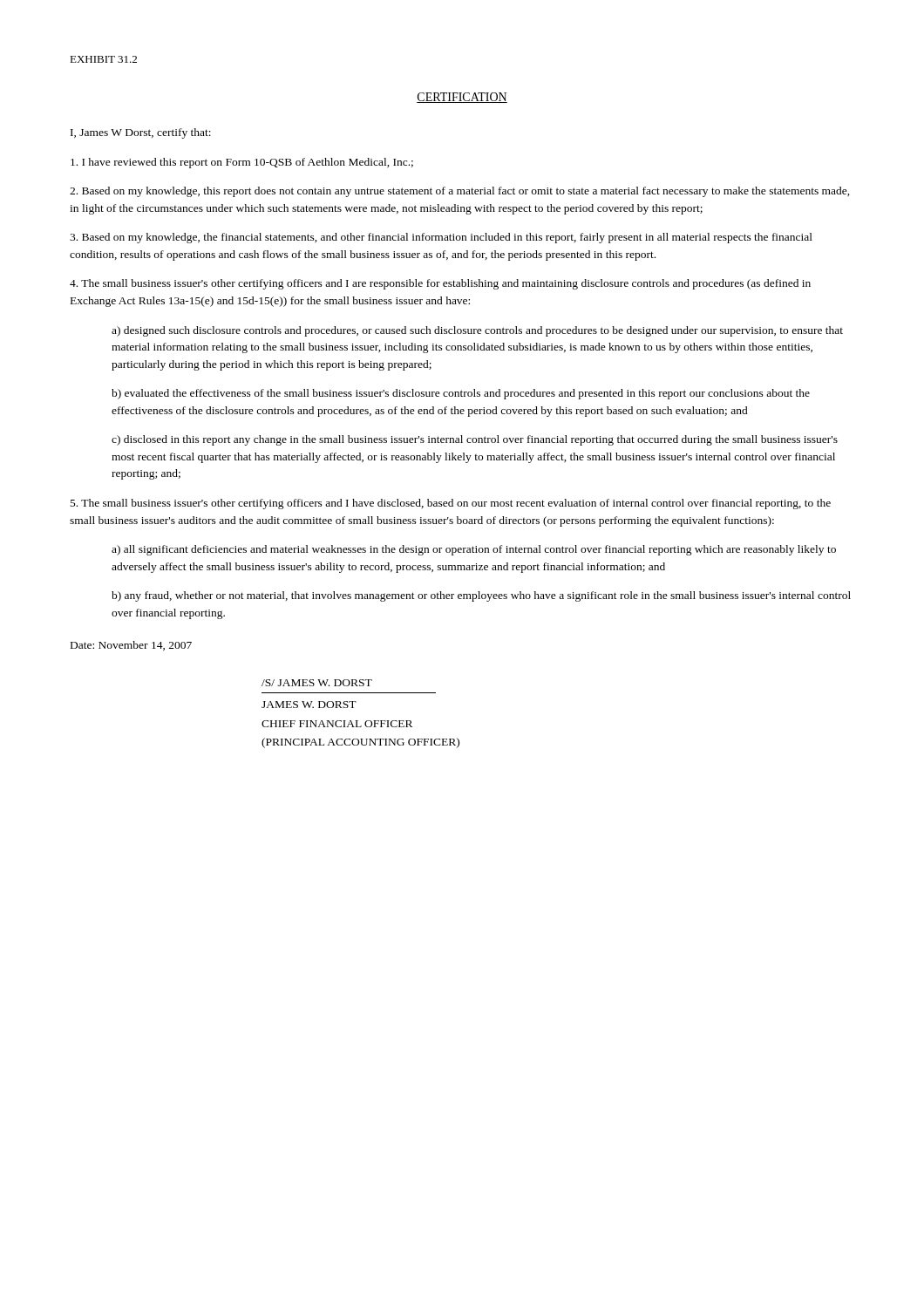Click on the list item that reads "I have reviewed this report on Form"
The image size is (924, 1308).
pos(242,161)
